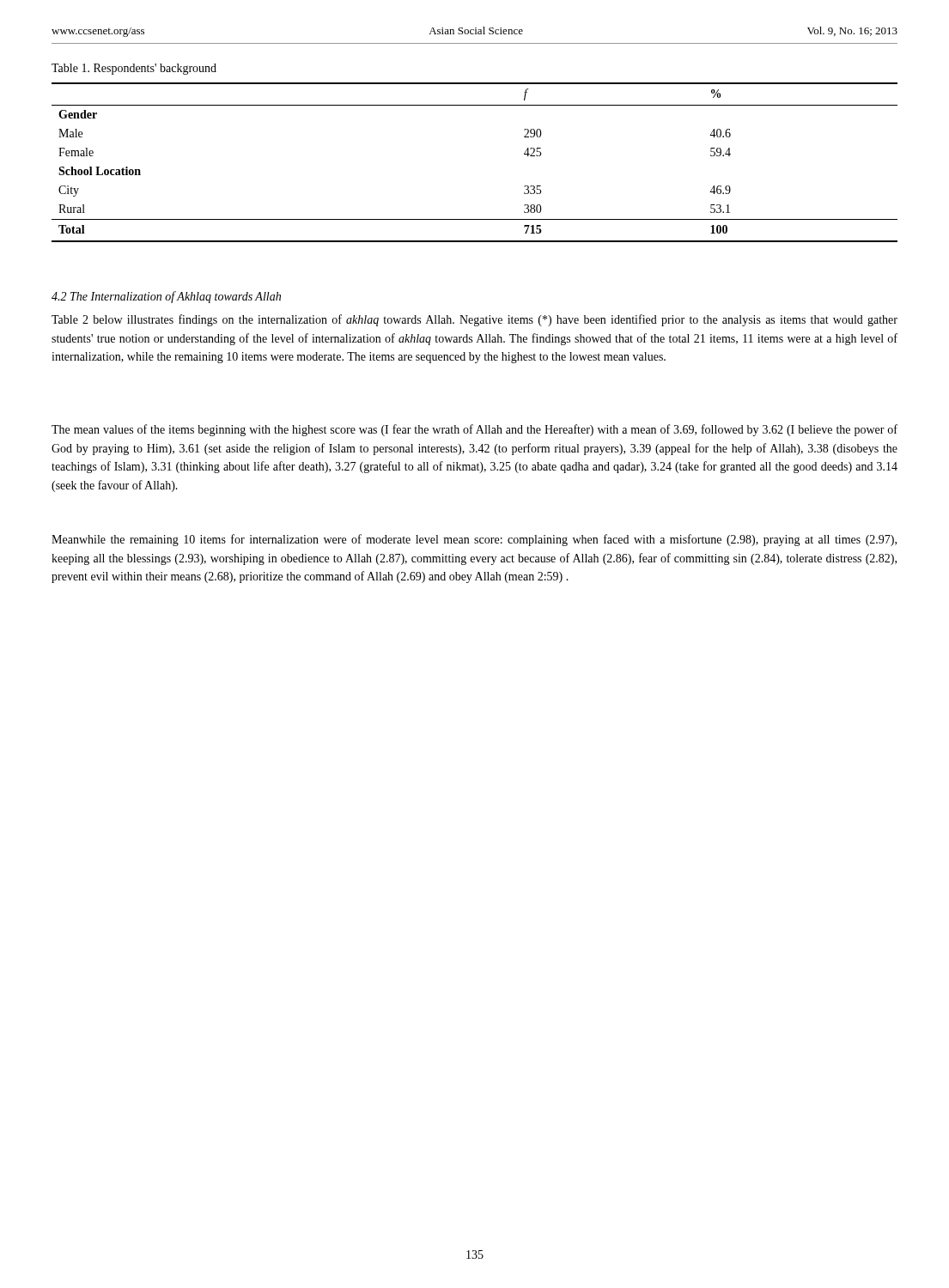949x1288 pixels.
Task: Point to the block beginning "The mean values of the items"
Action: (x=474, y=458)
